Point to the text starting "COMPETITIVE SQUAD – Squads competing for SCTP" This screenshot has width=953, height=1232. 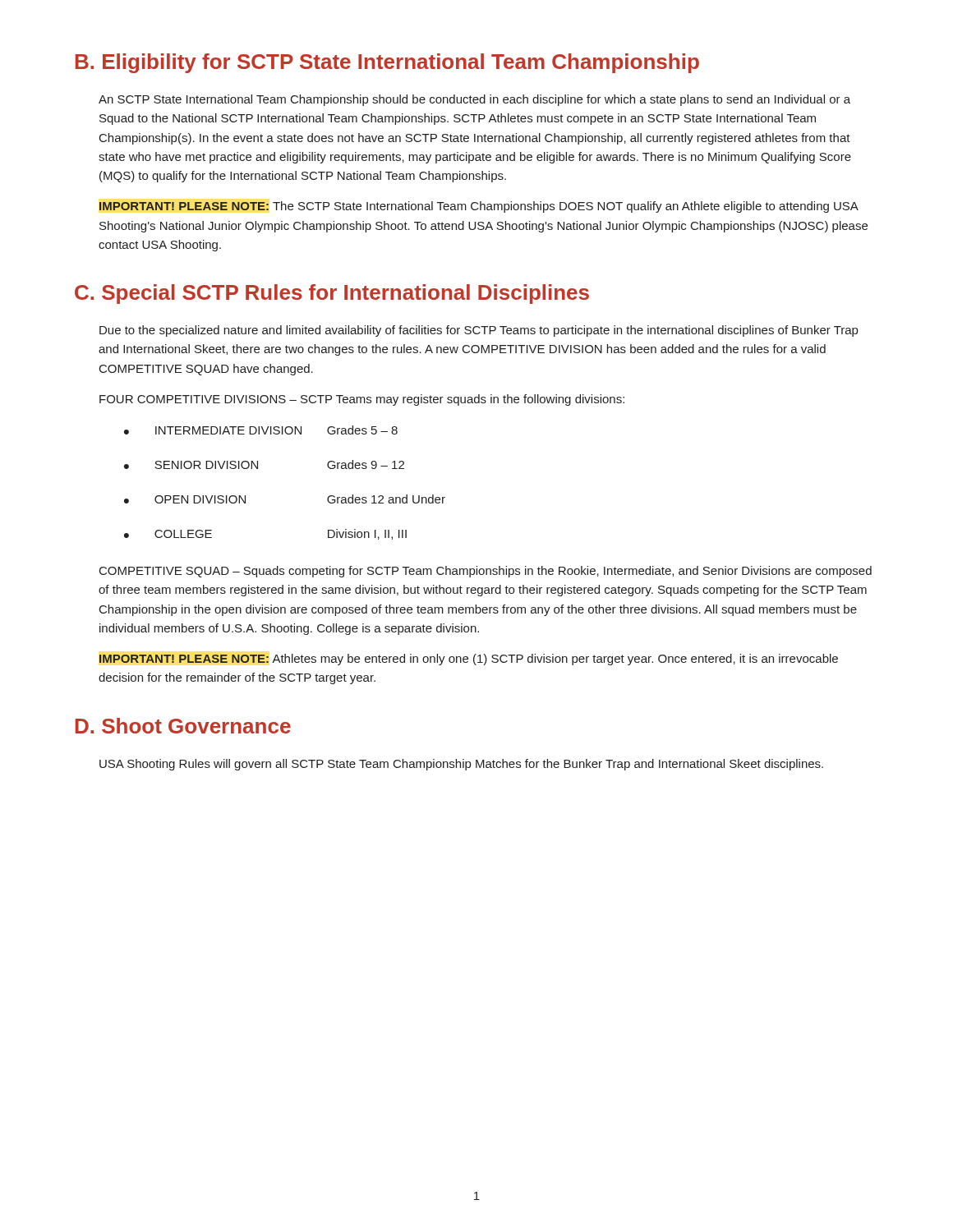tap(485, 599)
